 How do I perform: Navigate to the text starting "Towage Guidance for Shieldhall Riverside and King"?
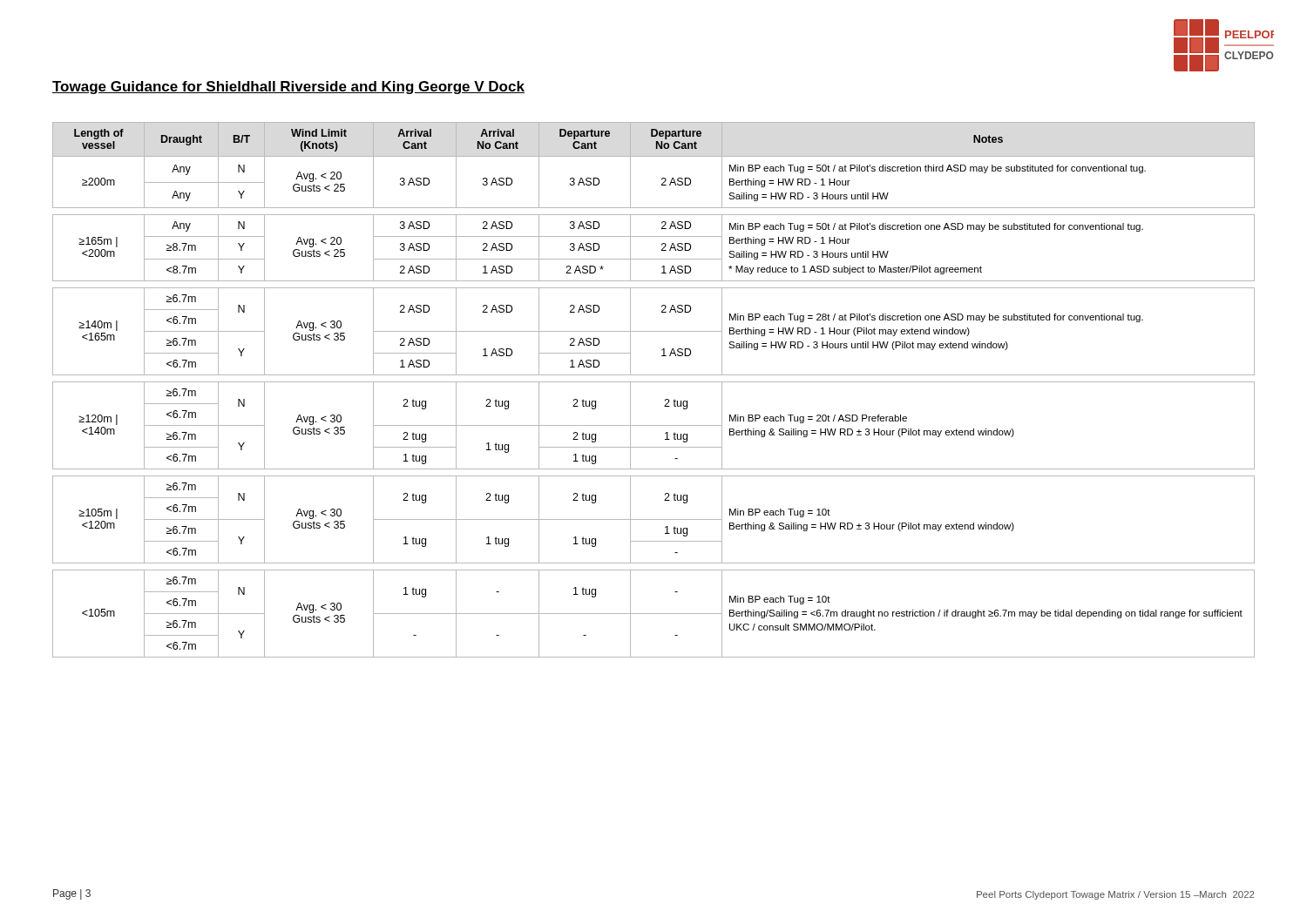click(288, 87)
